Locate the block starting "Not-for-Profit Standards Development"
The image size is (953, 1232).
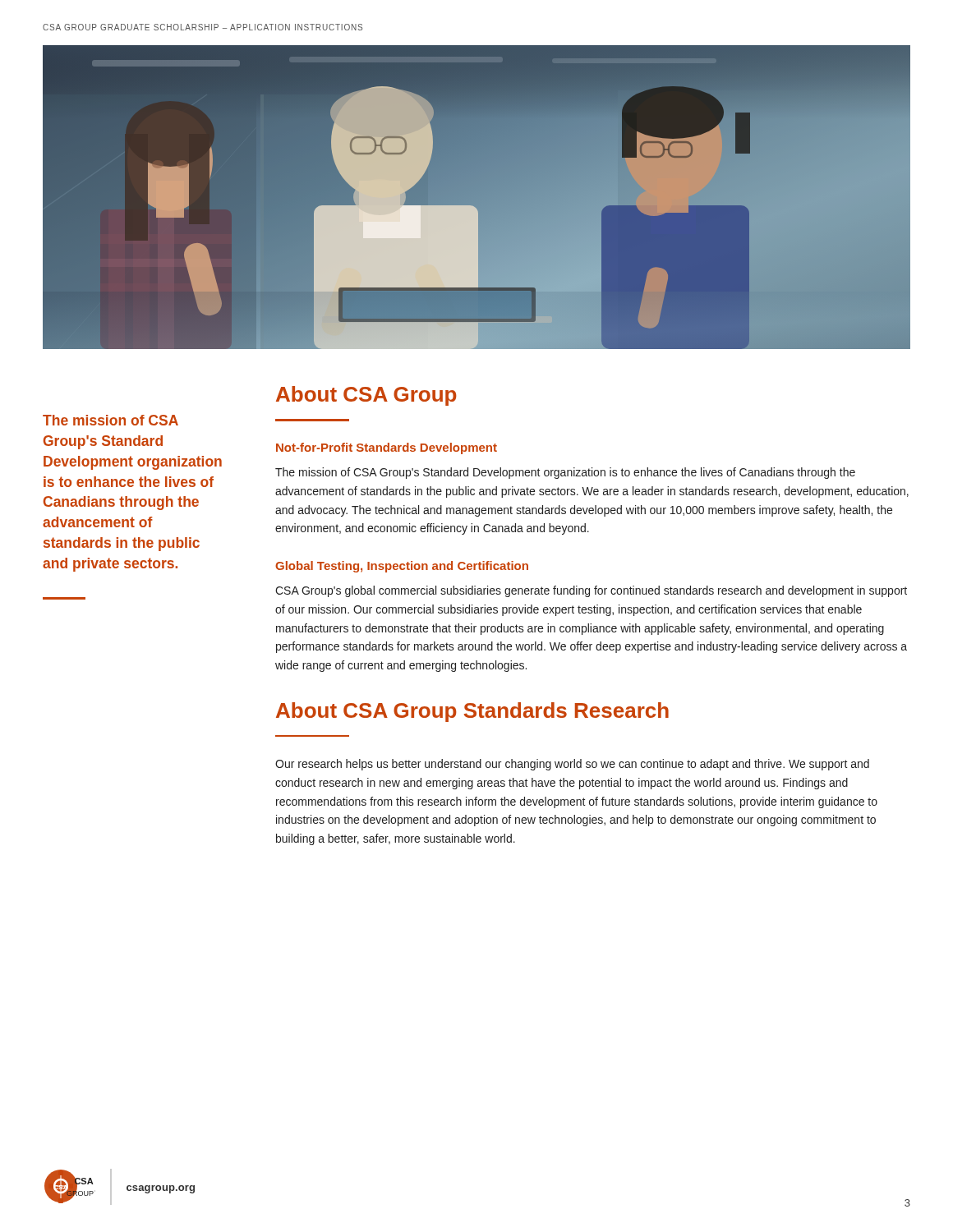click(387, 448)
